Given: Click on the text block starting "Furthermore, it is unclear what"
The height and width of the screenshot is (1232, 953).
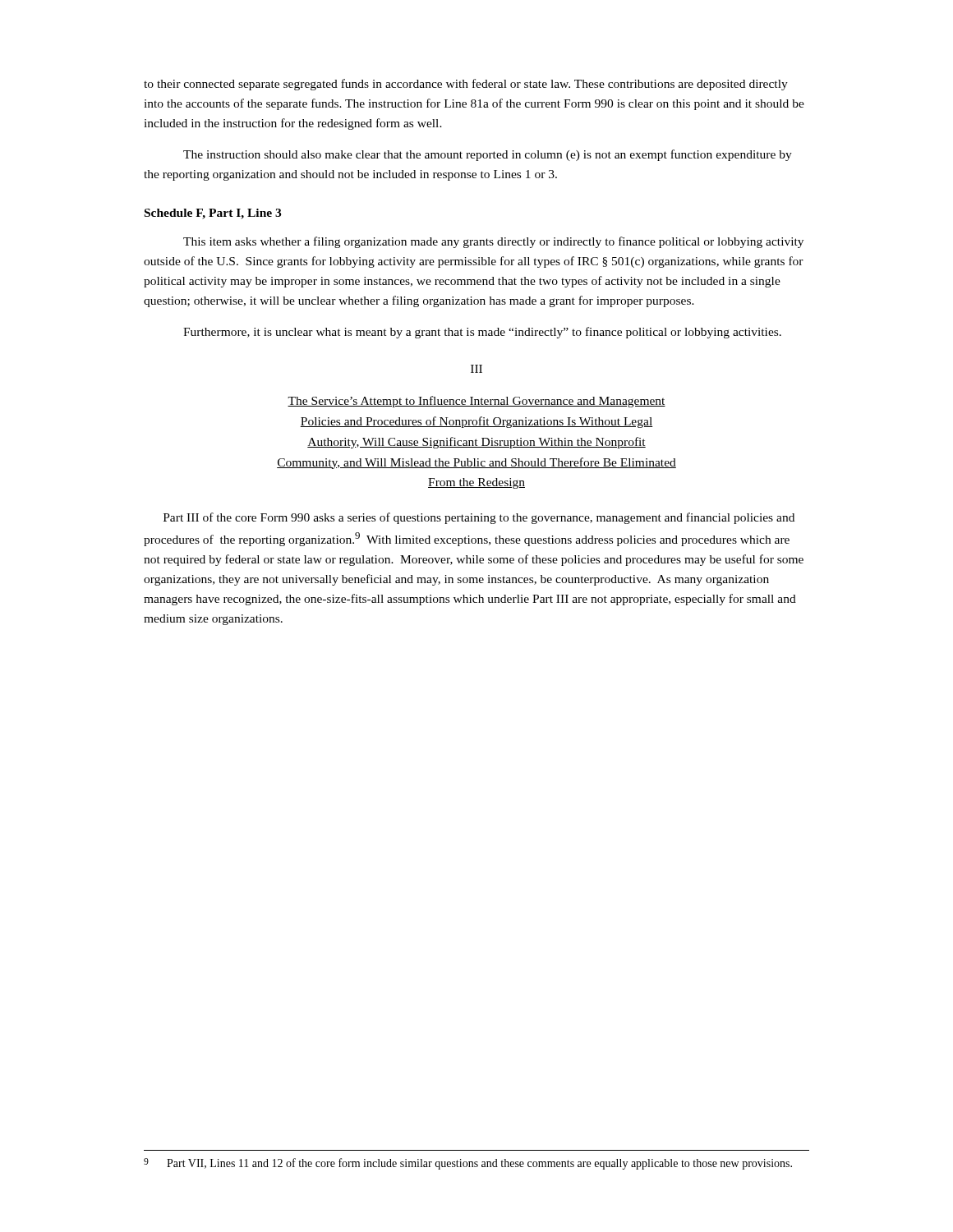Looking at the screenshot, I should (x=483, y=332).
